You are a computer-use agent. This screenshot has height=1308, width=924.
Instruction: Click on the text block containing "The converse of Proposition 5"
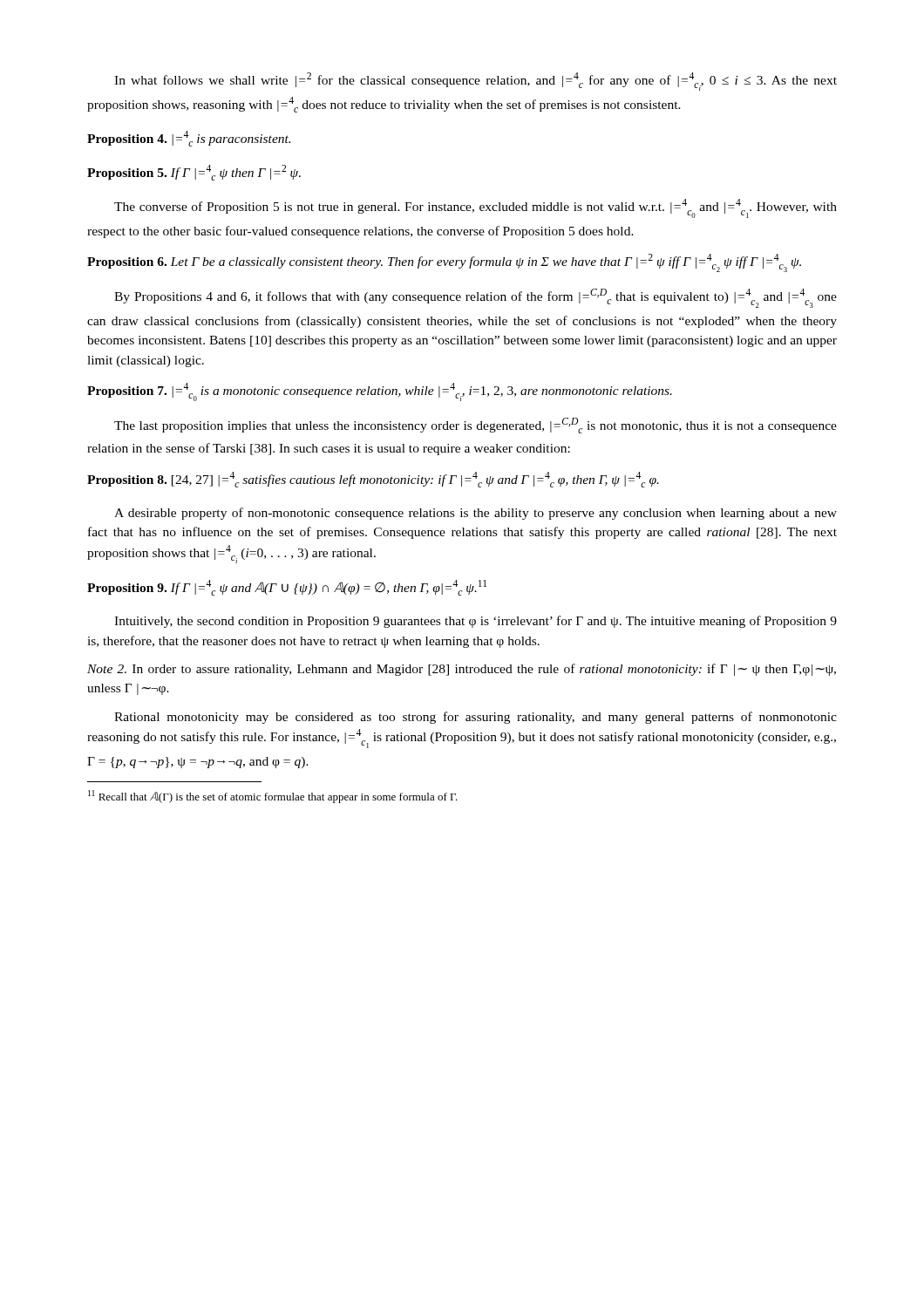[x=462, y=219]
